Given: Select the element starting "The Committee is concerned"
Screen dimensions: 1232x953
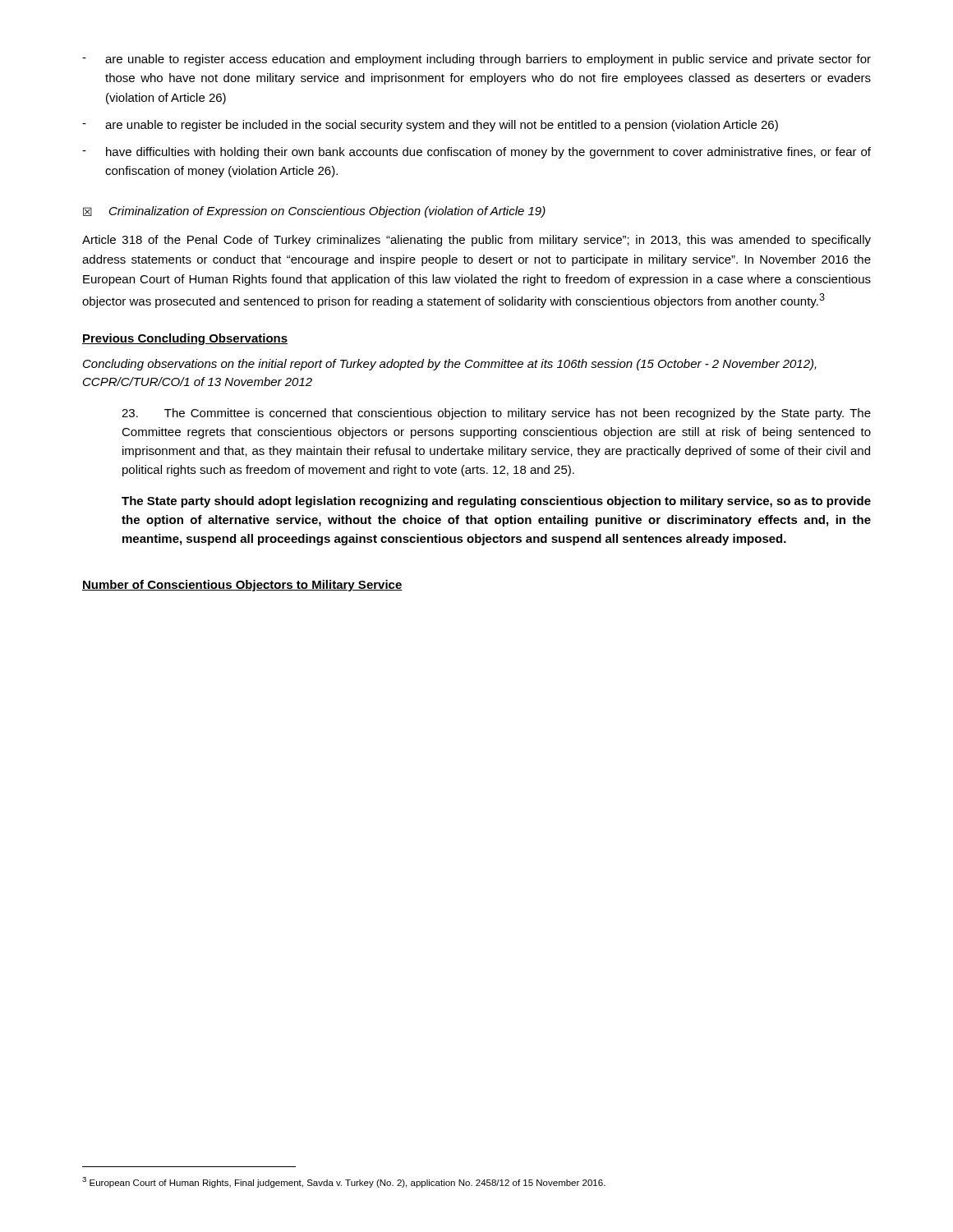Looking at the screenshot, I should pos(496,441).
